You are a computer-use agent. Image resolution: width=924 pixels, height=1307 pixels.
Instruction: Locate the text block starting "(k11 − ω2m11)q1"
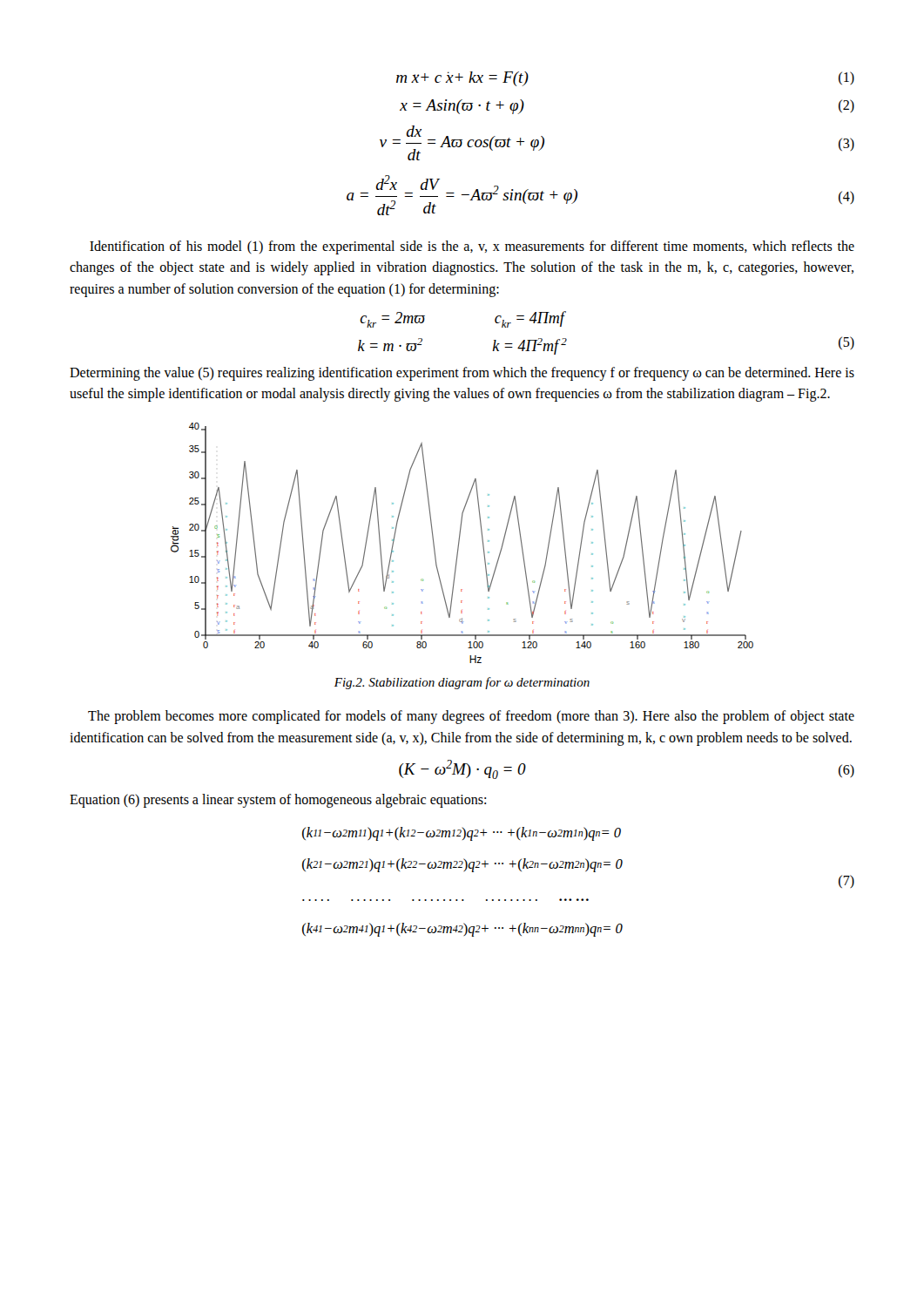462,834
